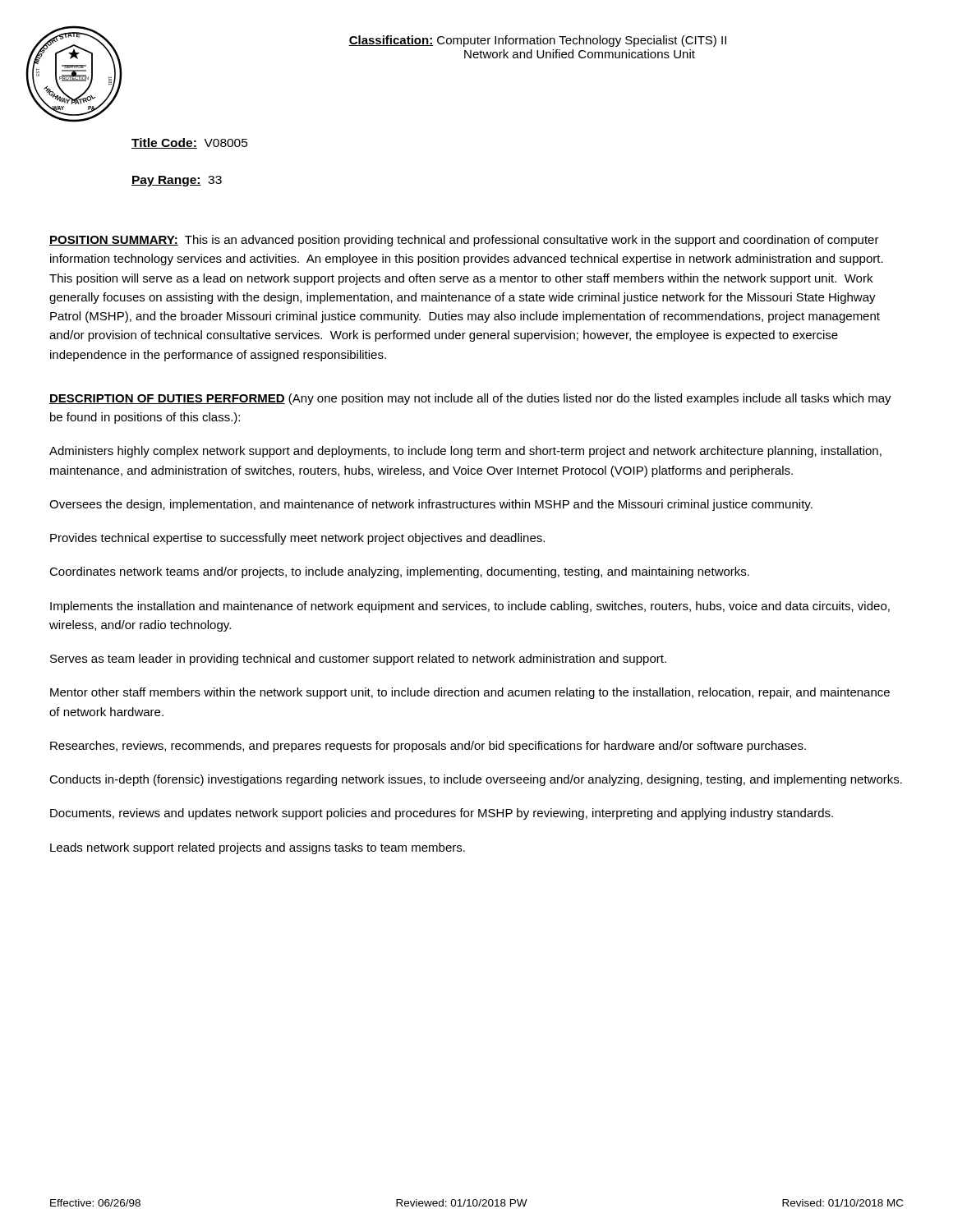The height and width of the screenshot is (1232, 953).
Task: Select the text with the text "Title Code: V08005"
Action: click(190, 142)
